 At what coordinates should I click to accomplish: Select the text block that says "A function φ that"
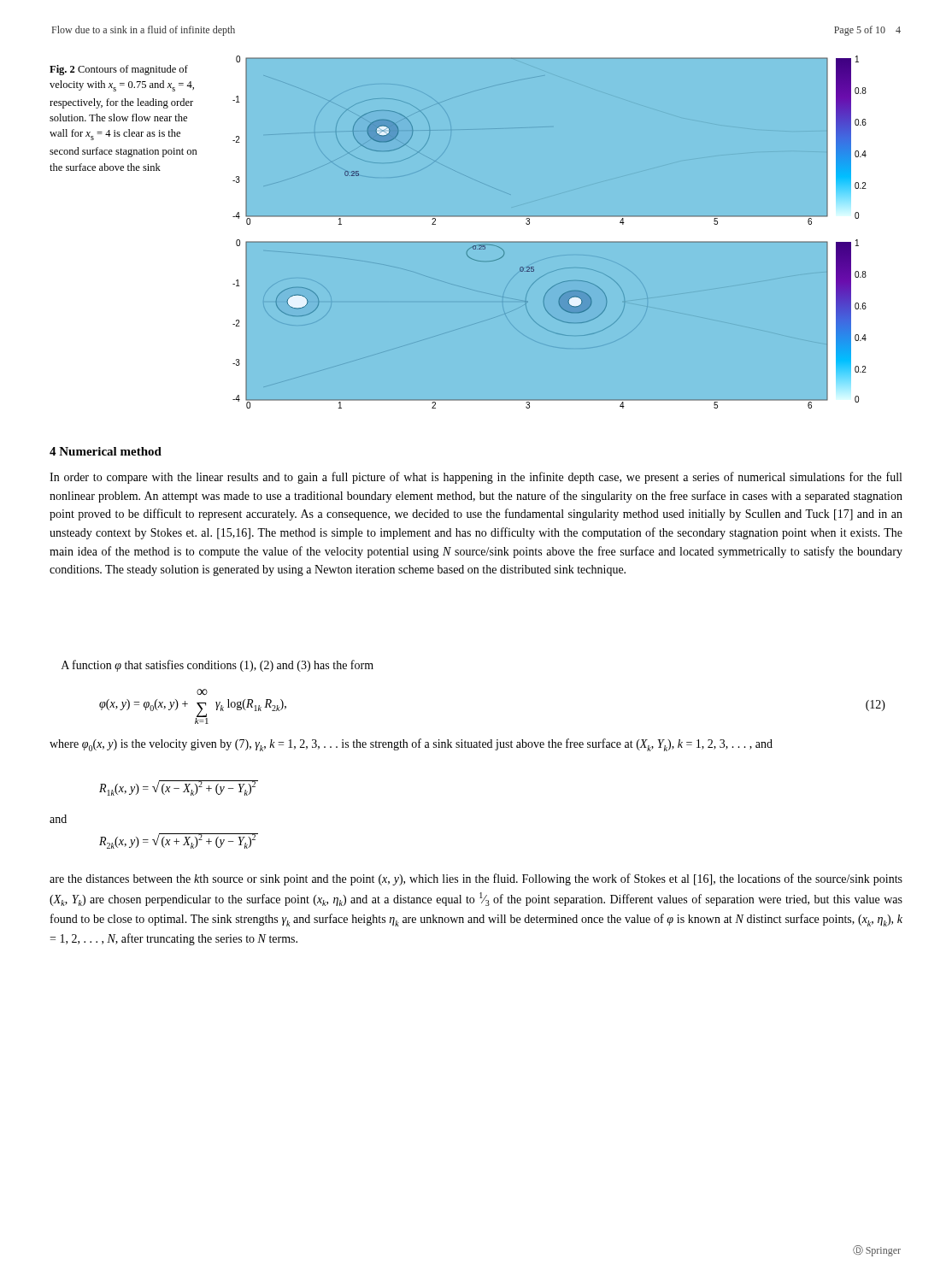tap(212, 665)
